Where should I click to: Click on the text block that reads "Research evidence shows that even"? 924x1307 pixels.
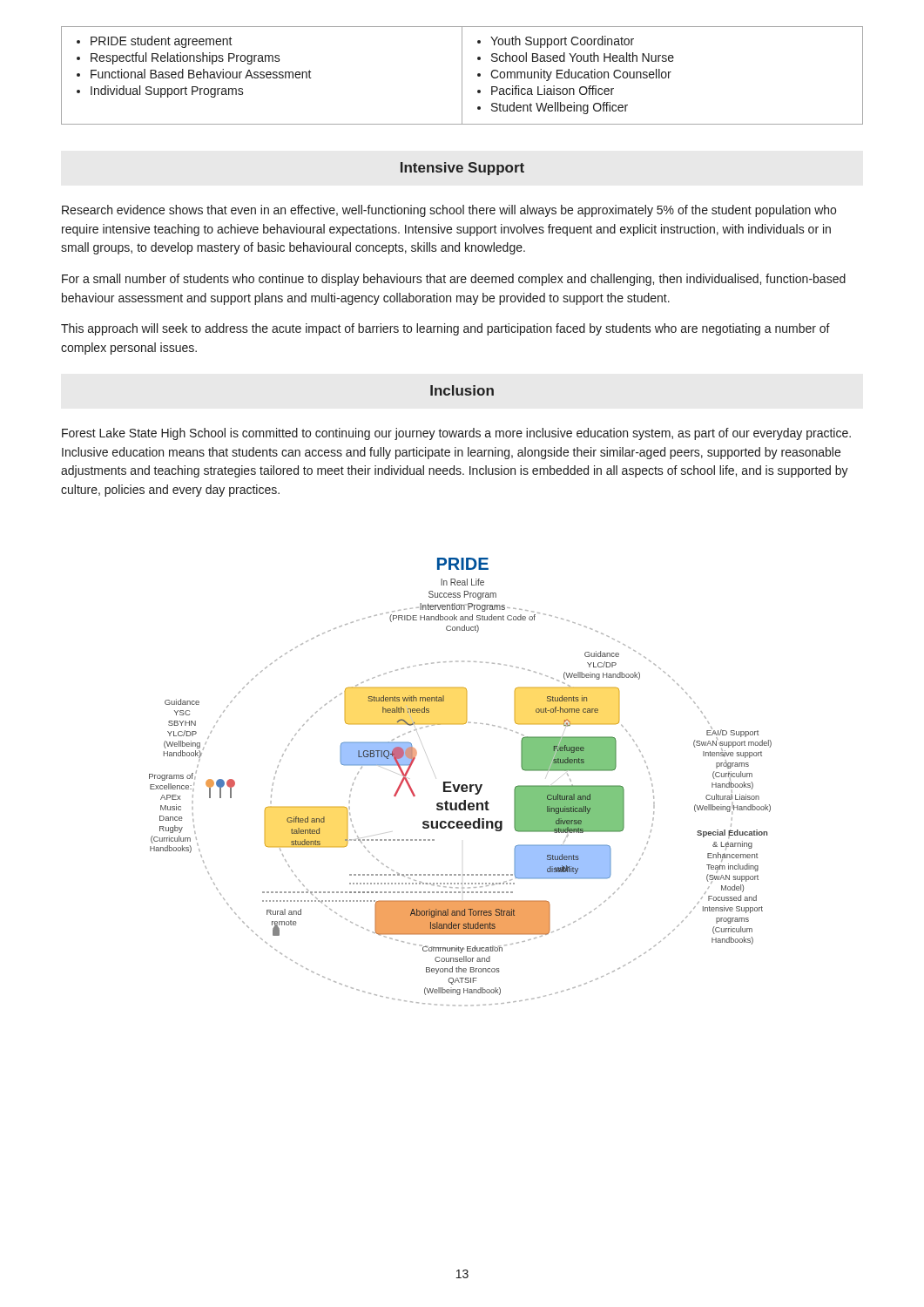coord(449,229)
